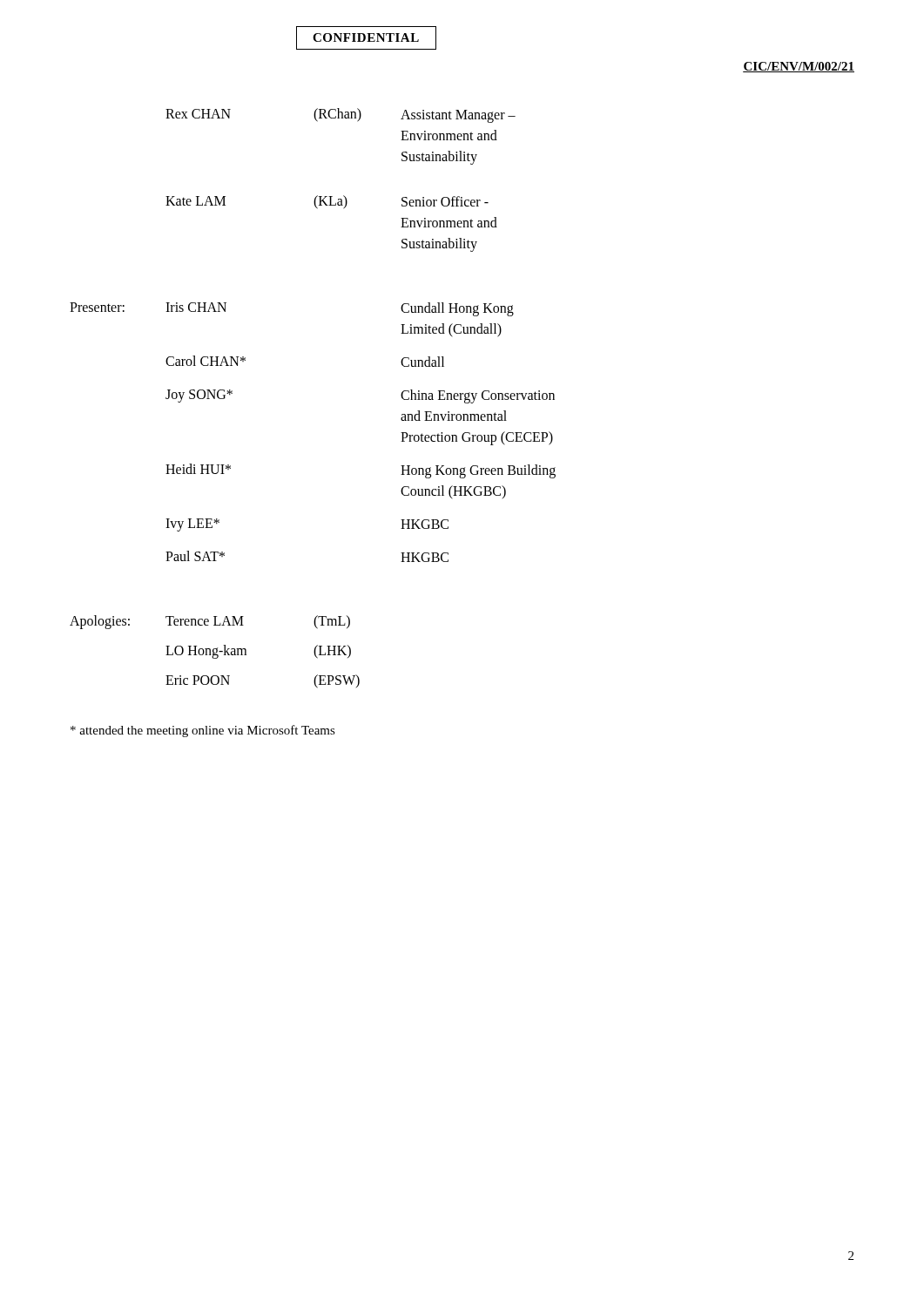Locate the footnote
The height and width of the screenshot is (1307, 924).
(x=202, y=730)
